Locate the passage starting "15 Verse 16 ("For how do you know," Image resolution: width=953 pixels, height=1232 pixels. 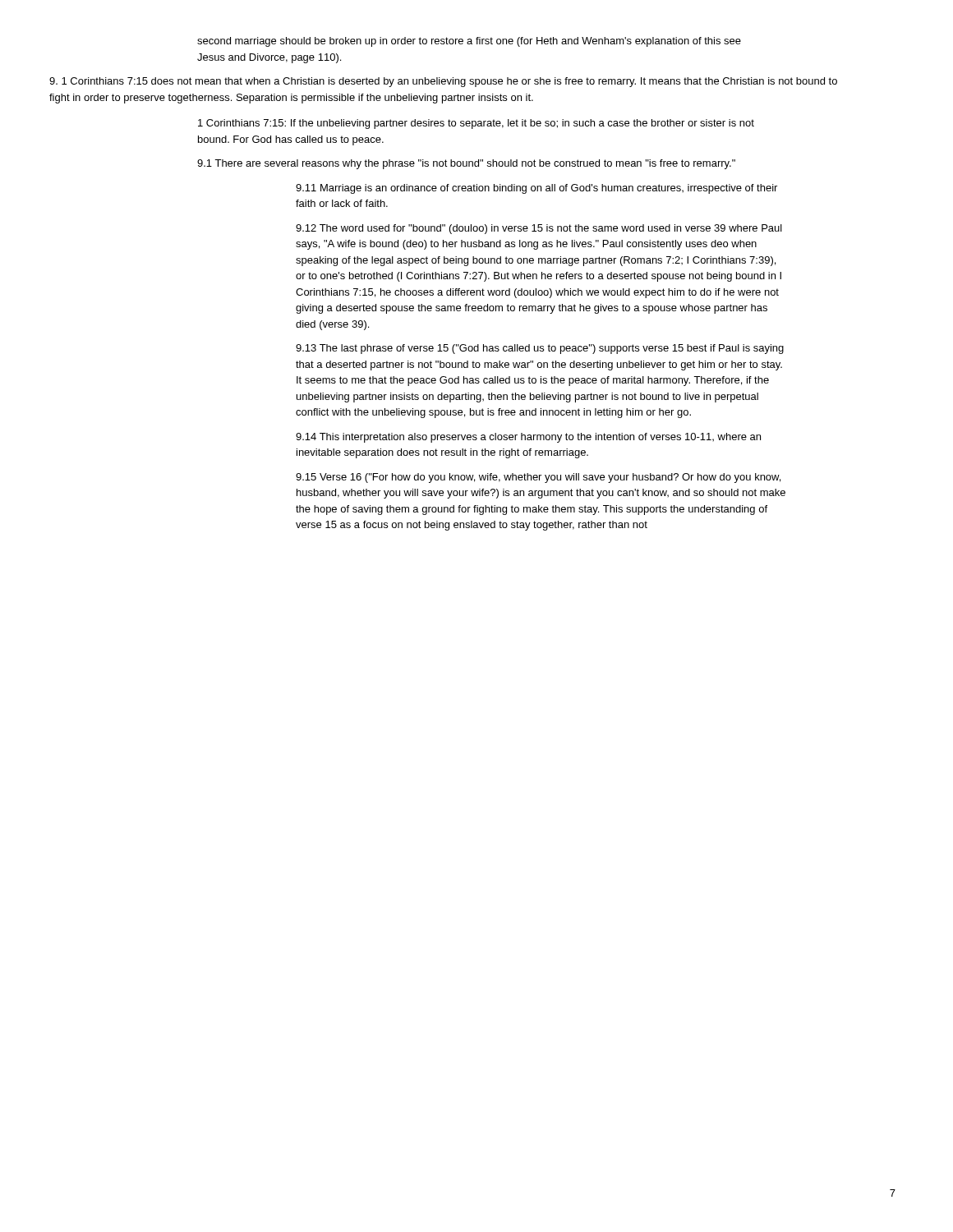point(541,500)
